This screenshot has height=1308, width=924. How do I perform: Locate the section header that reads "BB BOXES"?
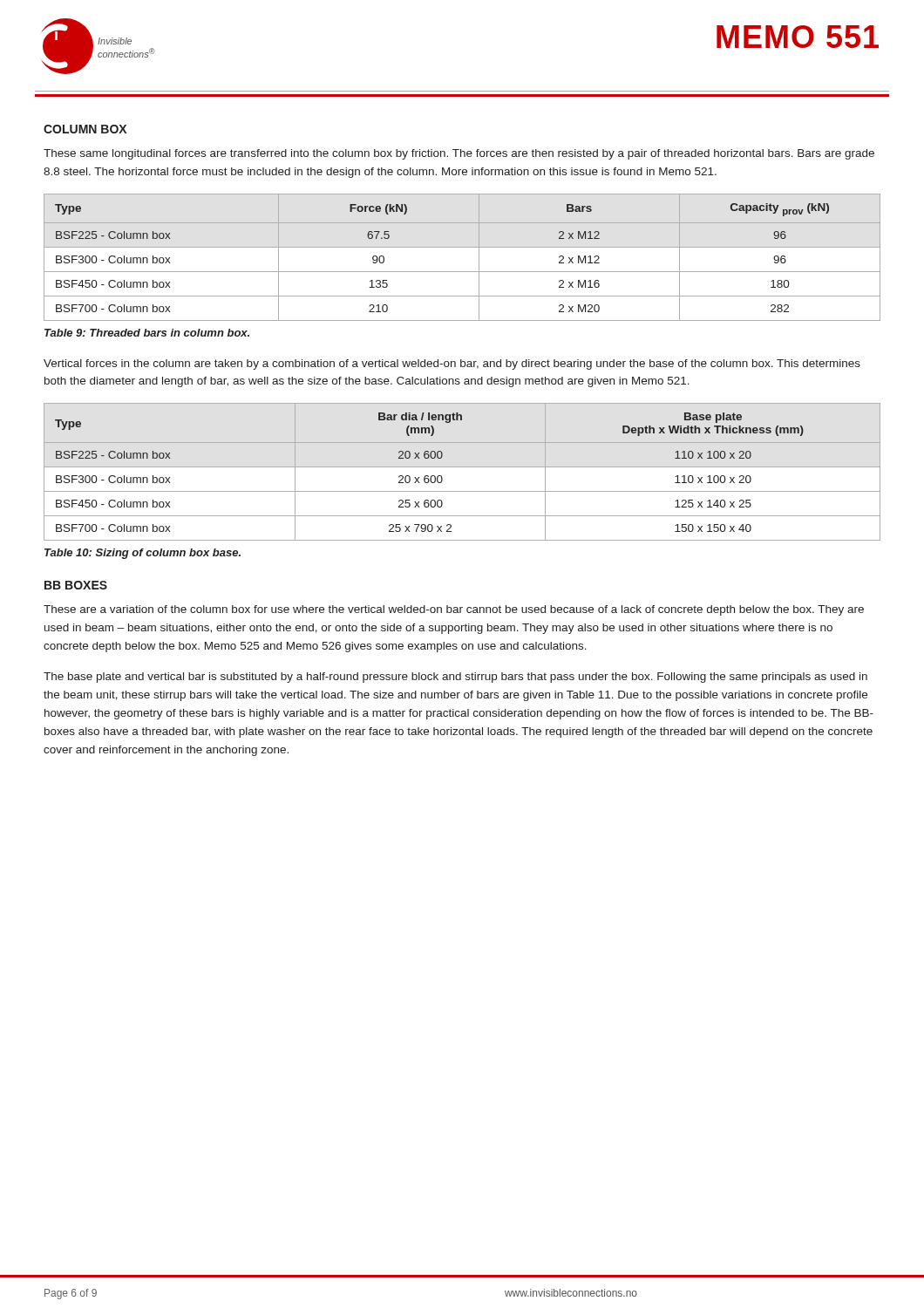pos(75,585)
